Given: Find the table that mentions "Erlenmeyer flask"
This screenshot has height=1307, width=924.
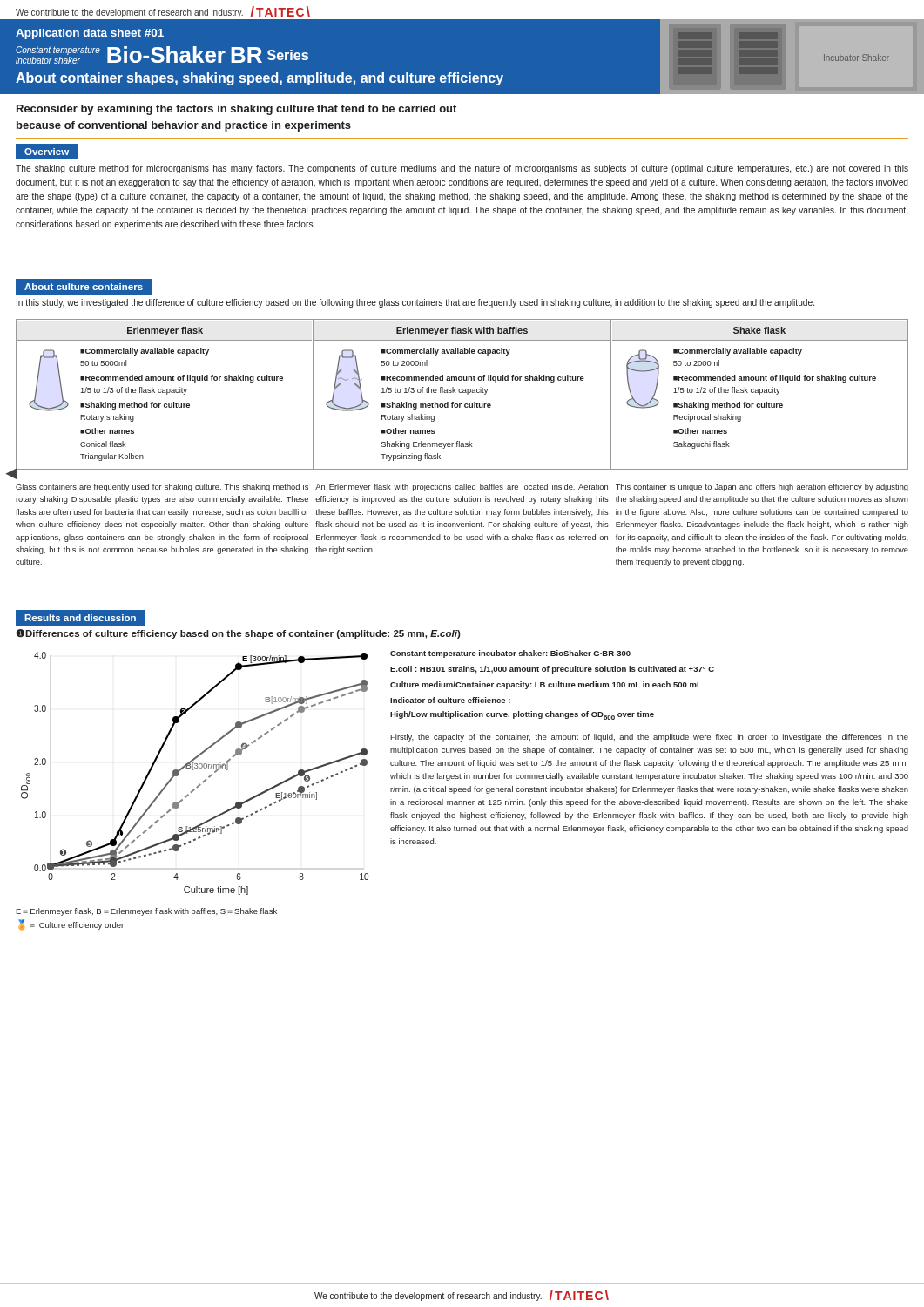Looking at the screenshot, I should coord(462,394).
